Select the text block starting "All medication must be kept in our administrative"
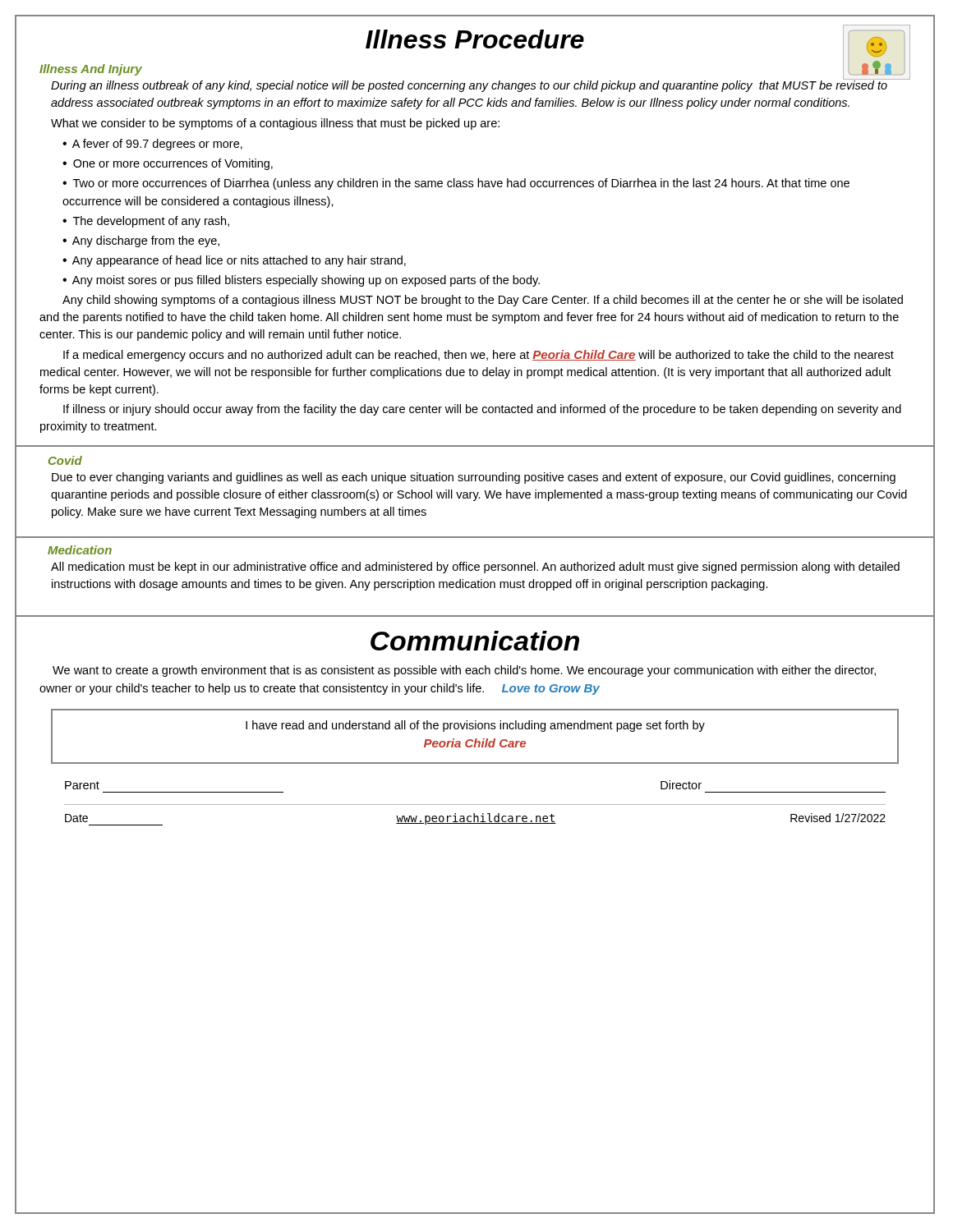 tap(475, 575)
